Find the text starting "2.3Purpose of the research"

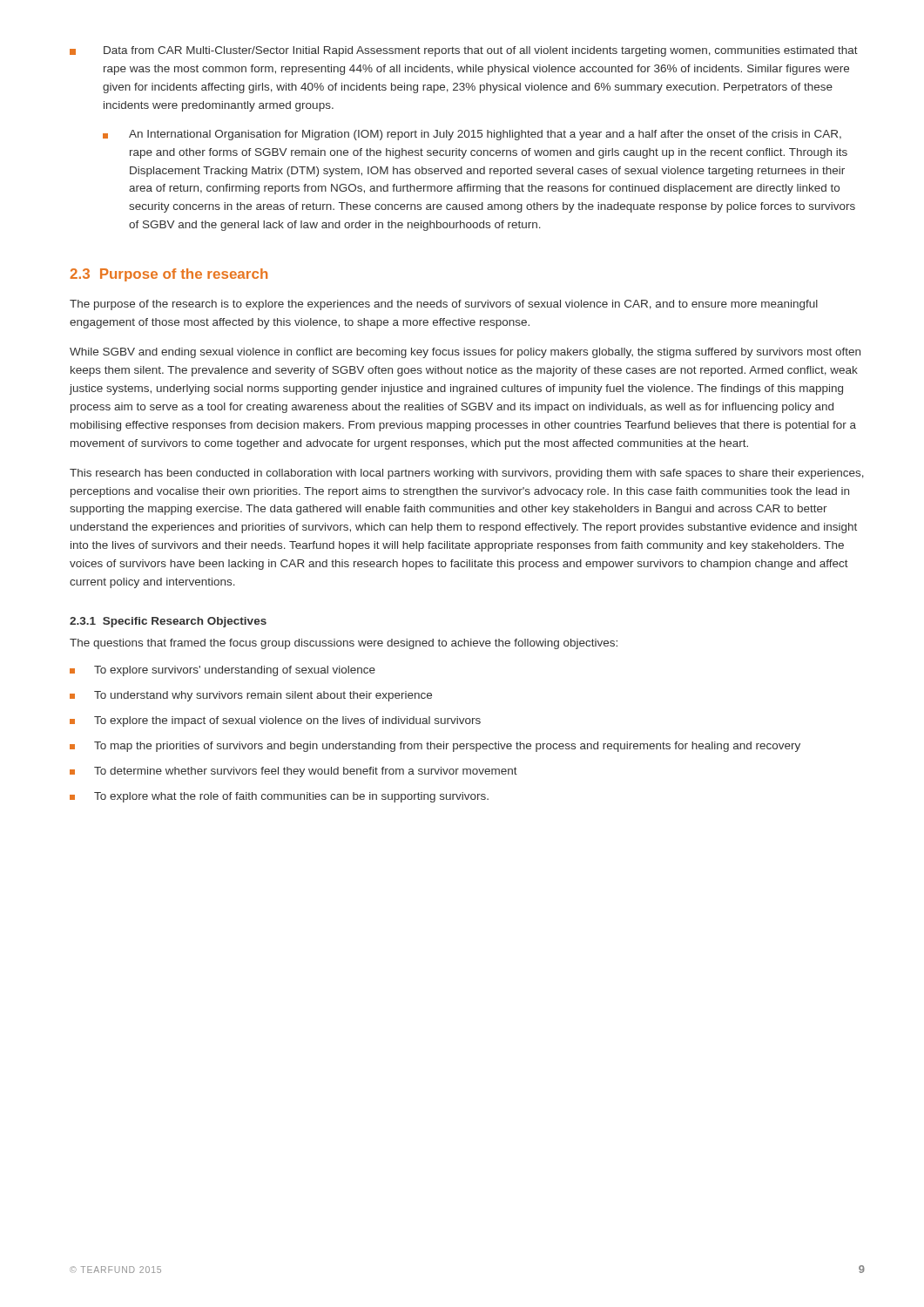(169, 274)
